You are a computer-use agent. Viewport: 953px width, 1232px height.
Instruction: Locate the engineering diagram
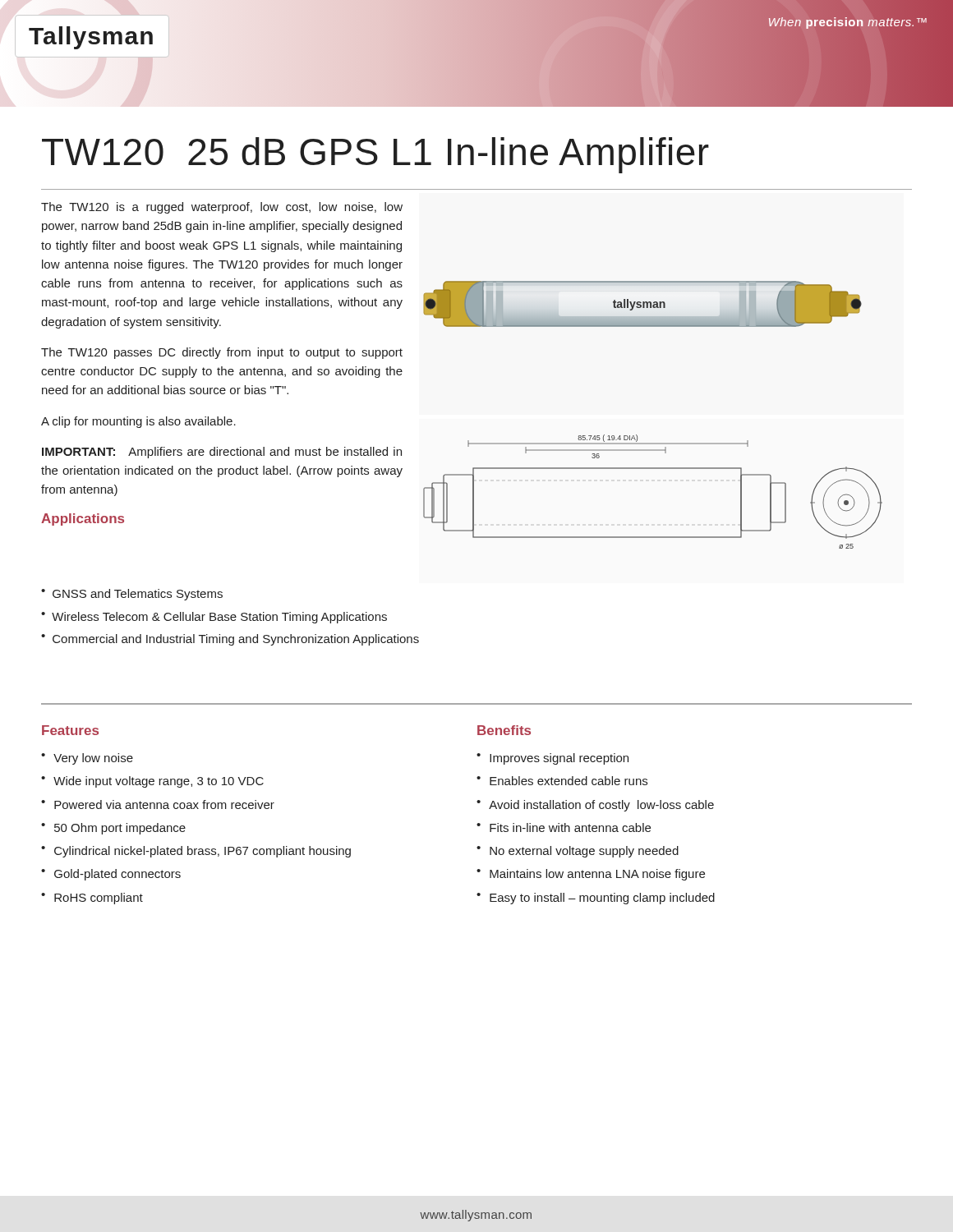click(661, 501)
